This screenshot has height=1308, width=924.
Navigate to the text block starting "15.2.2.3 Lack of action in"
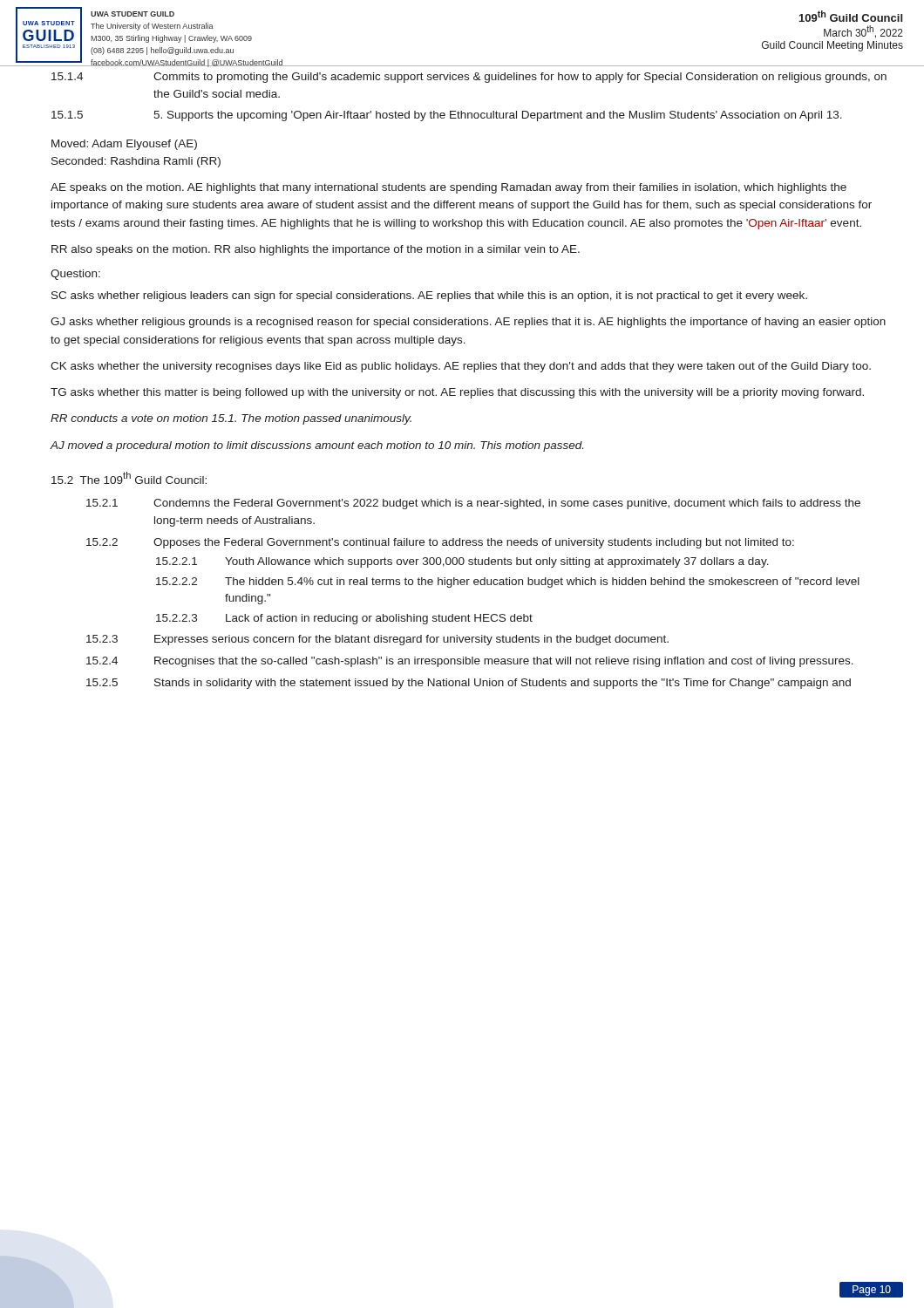(521, 618)
